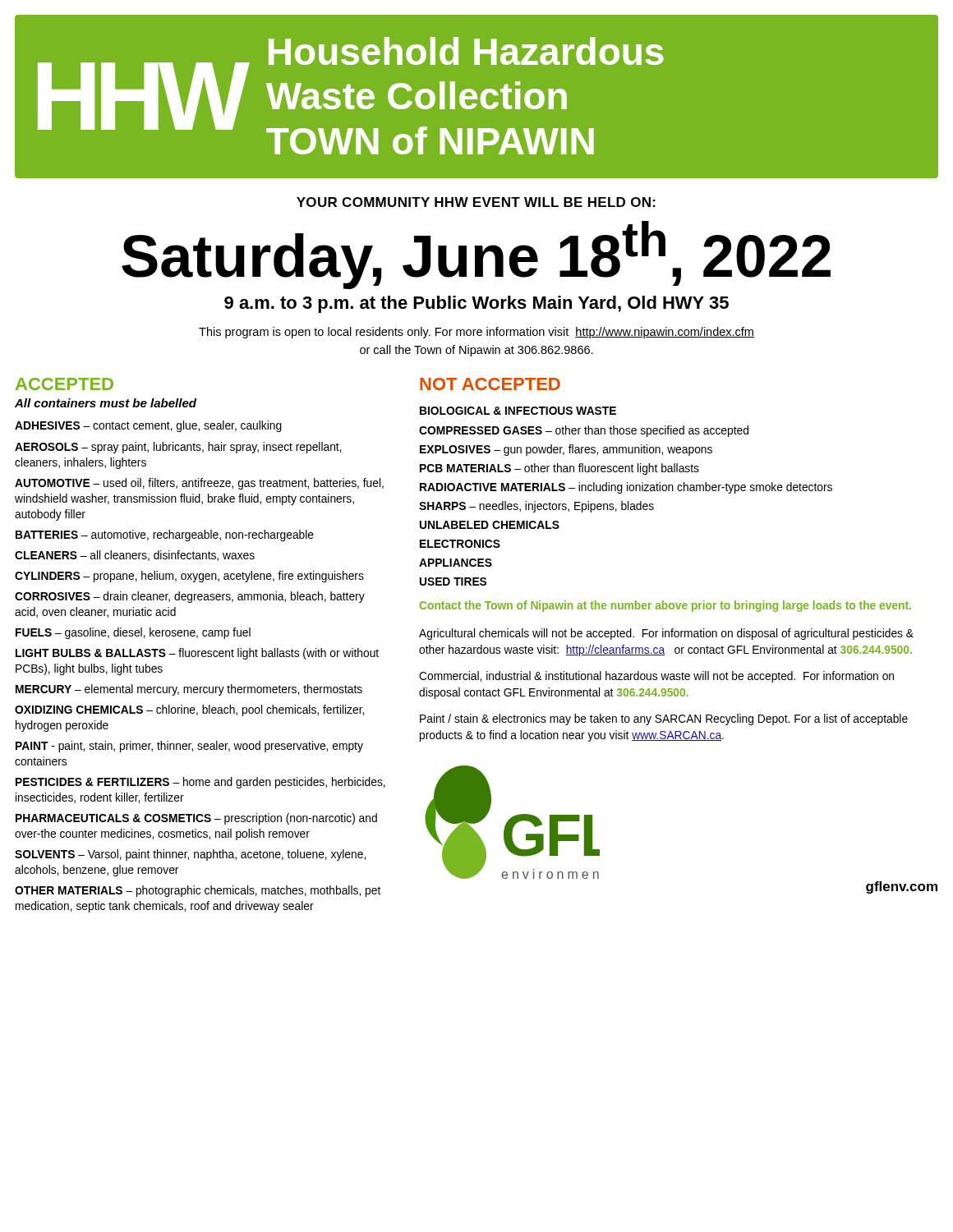Click the passage that begins "AEROSOLS – spray paint, lubricants, hair spray, insect"

point(178,455)
